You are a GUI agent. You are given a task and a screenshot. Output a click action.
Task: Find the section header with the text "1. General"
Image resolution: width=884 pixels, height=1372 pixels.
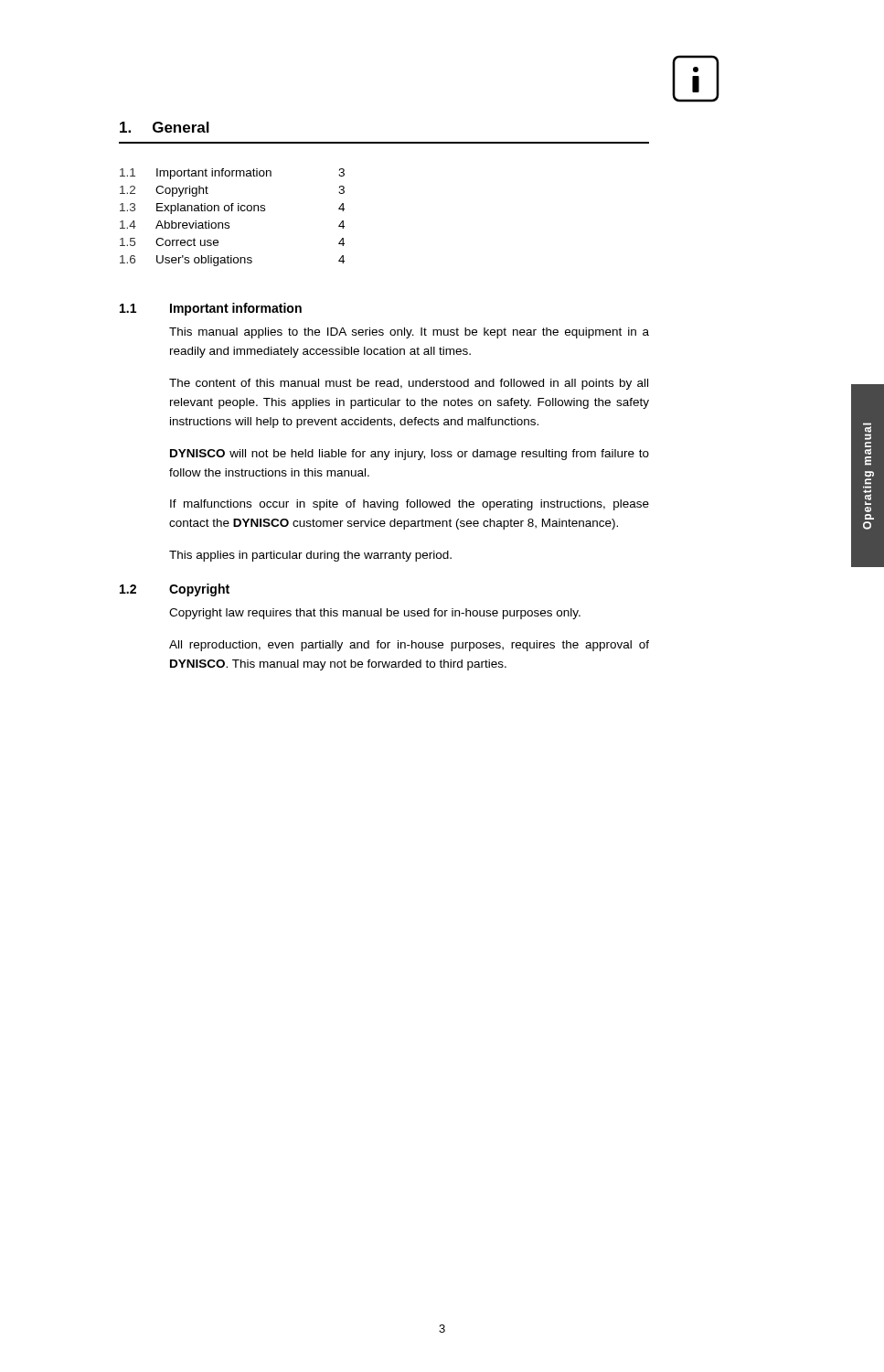164,128
